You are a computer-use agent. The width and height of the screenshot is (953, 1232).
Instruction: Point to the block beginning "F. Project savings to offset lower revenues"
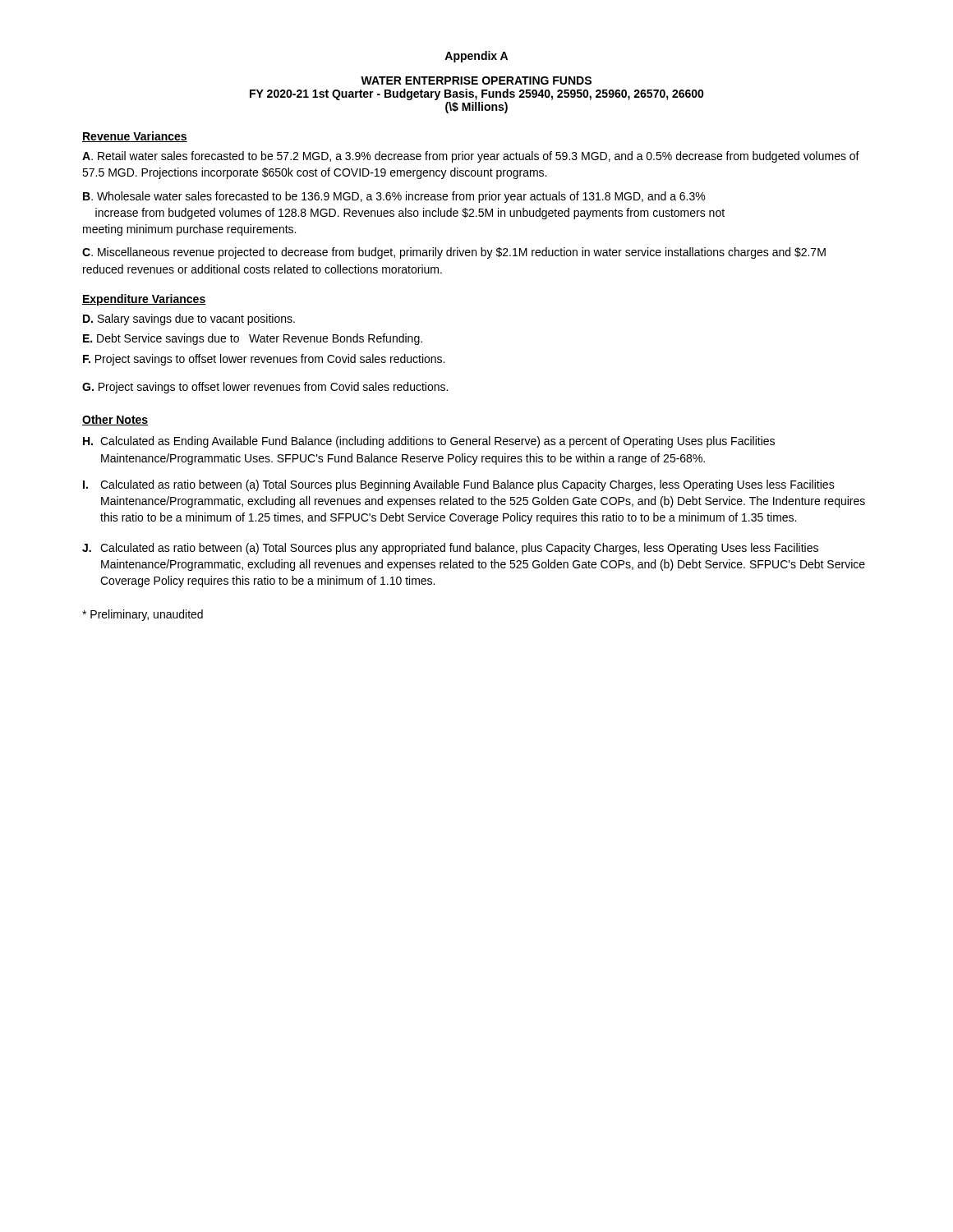(264, 359)
